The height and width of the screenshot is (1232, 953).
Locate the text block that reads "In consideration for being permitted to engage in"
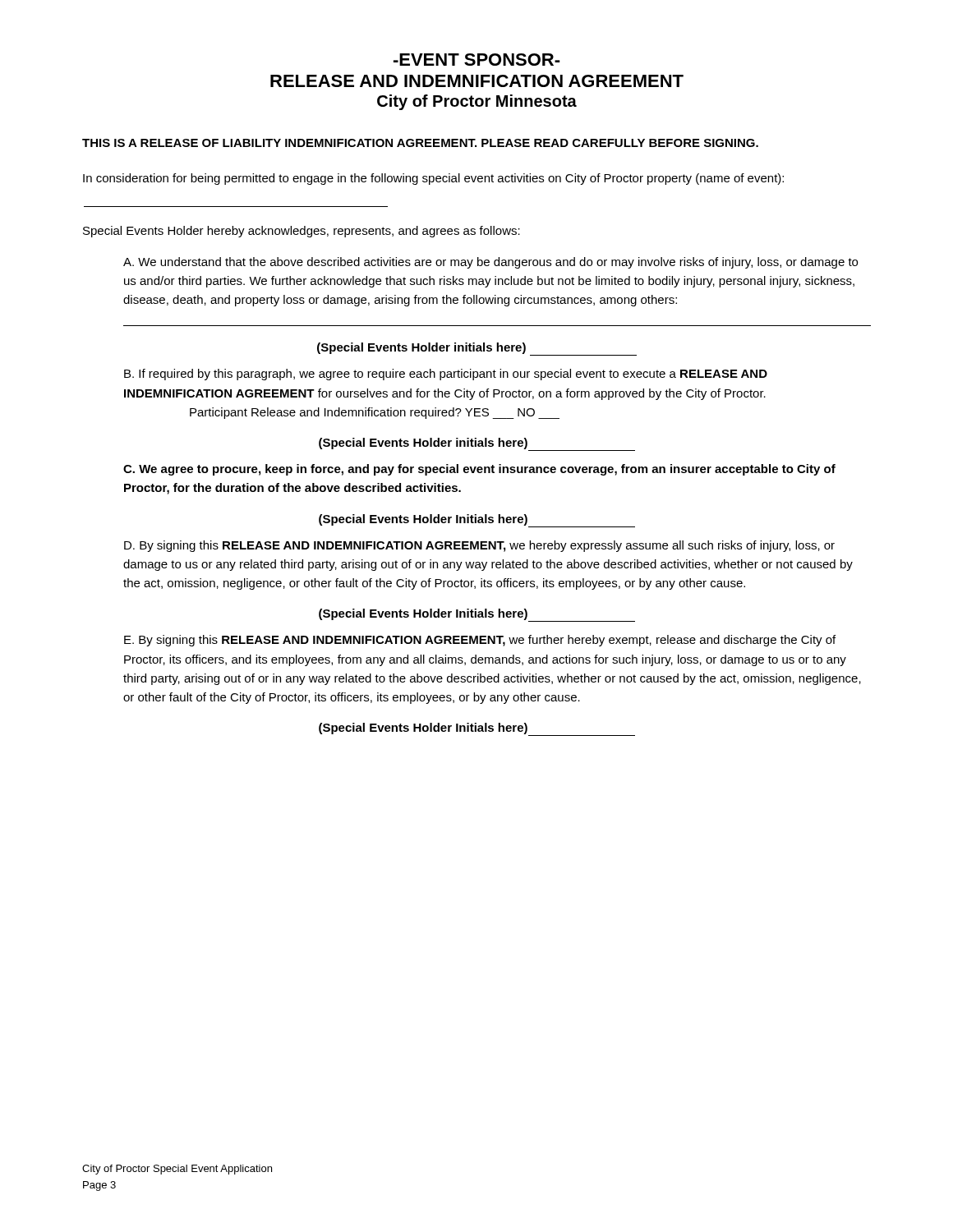434,189
